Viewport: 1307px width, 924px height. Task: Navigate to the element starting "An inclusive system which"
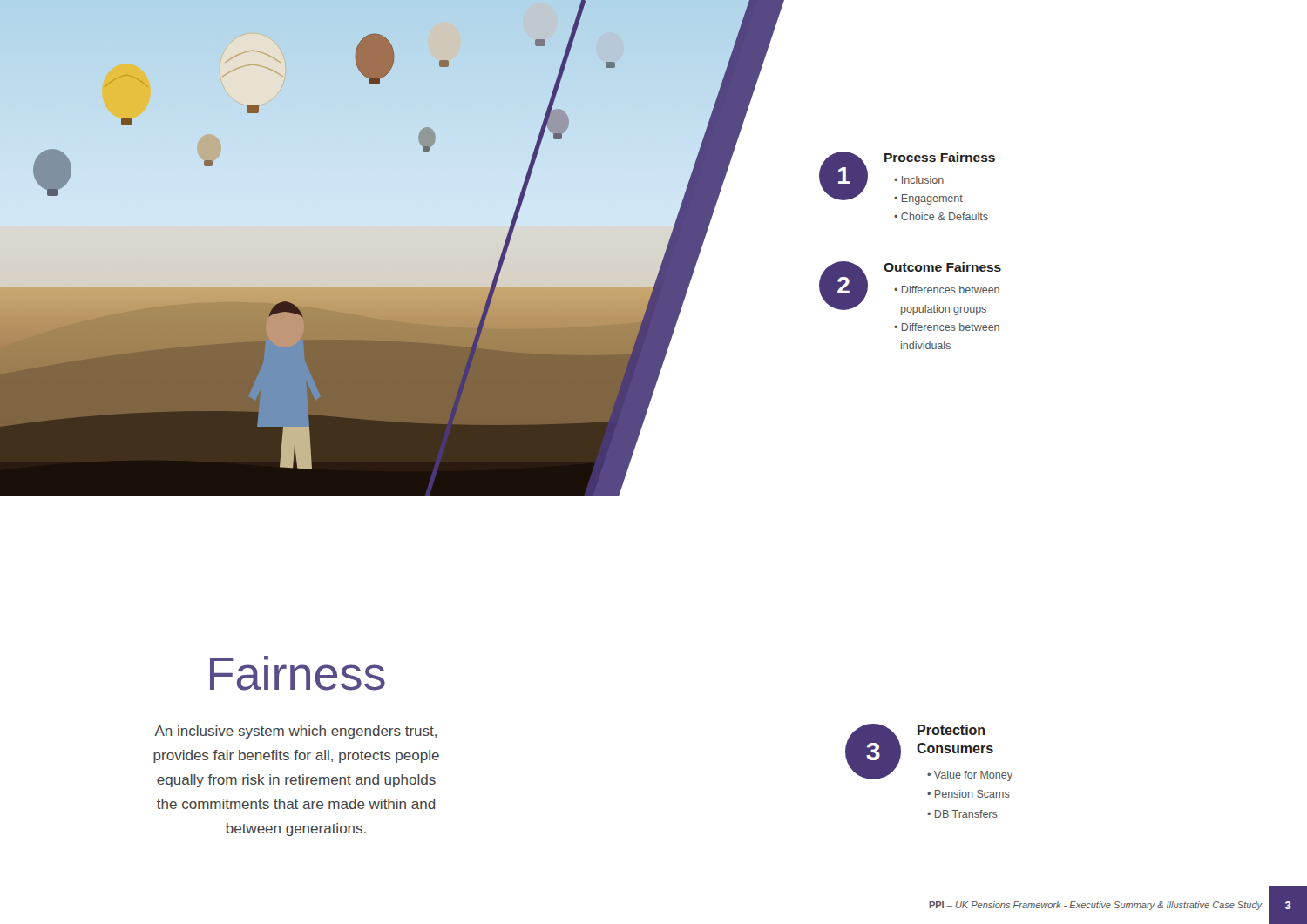296,780
